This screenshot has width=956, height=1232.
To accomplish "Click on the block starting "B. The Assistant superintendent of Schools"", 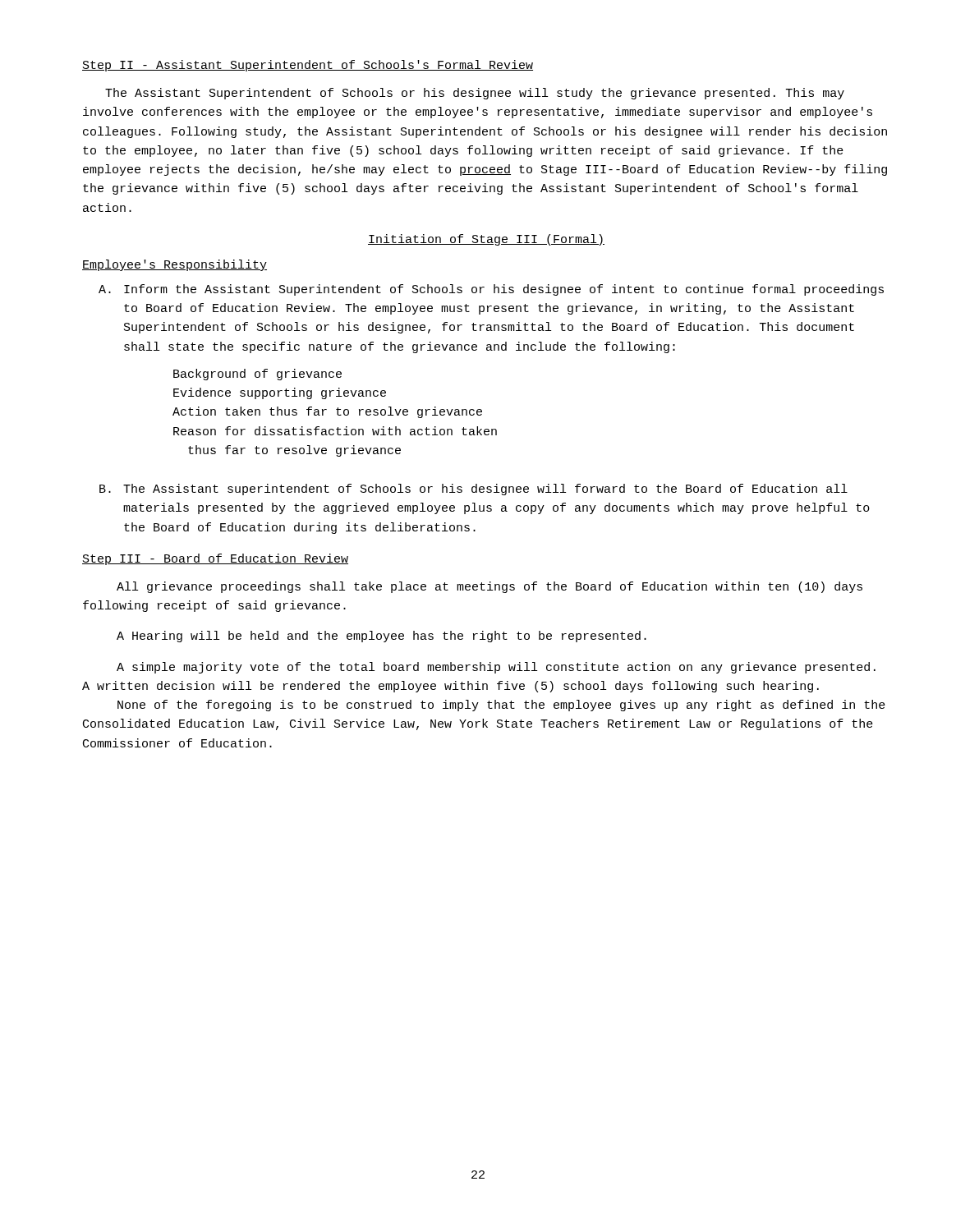I will (x=494, y=509).
